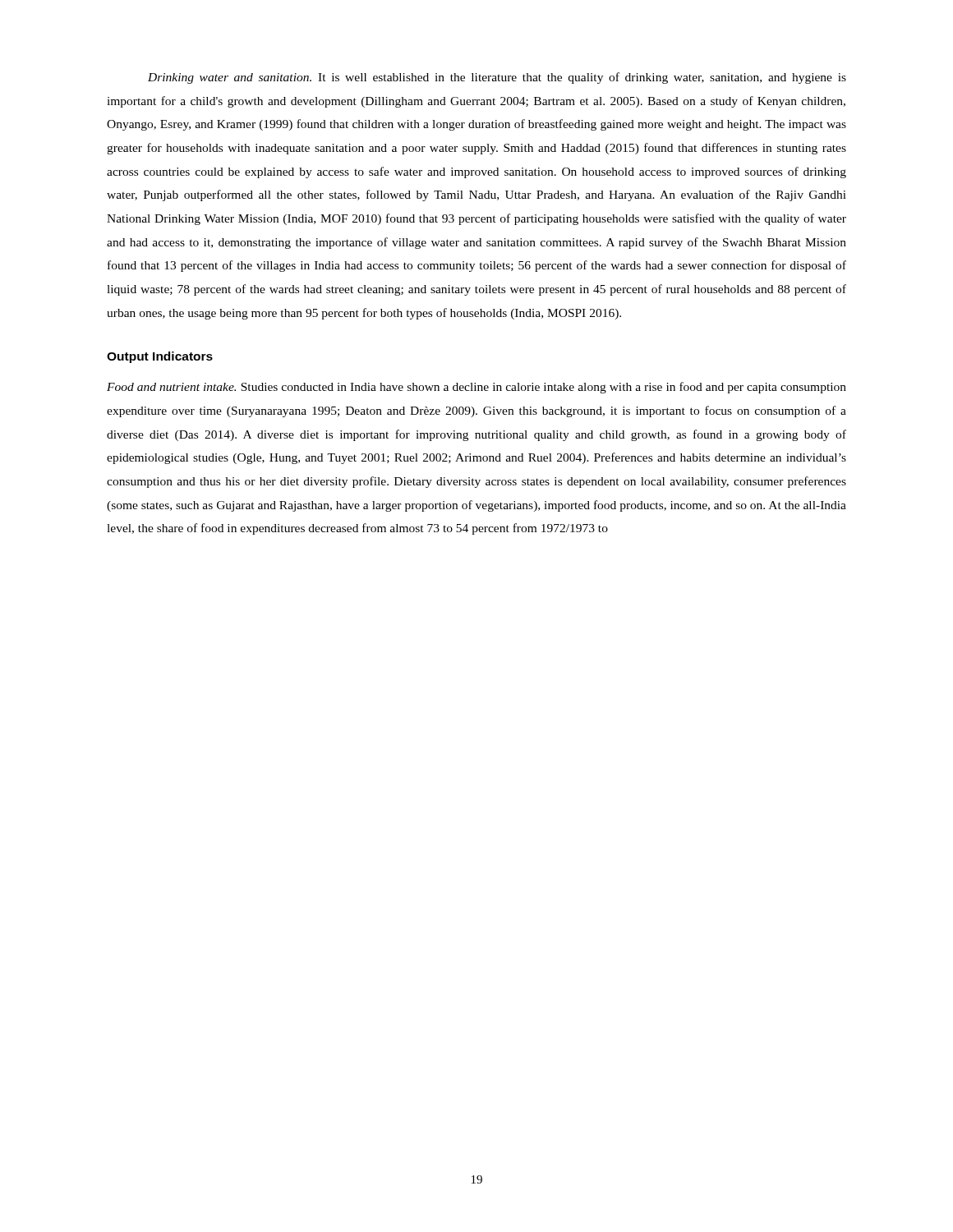Where does it say "Output Indicators"?
The image size is (953, 1232).
pyautogui.click(x=160, y=356)
